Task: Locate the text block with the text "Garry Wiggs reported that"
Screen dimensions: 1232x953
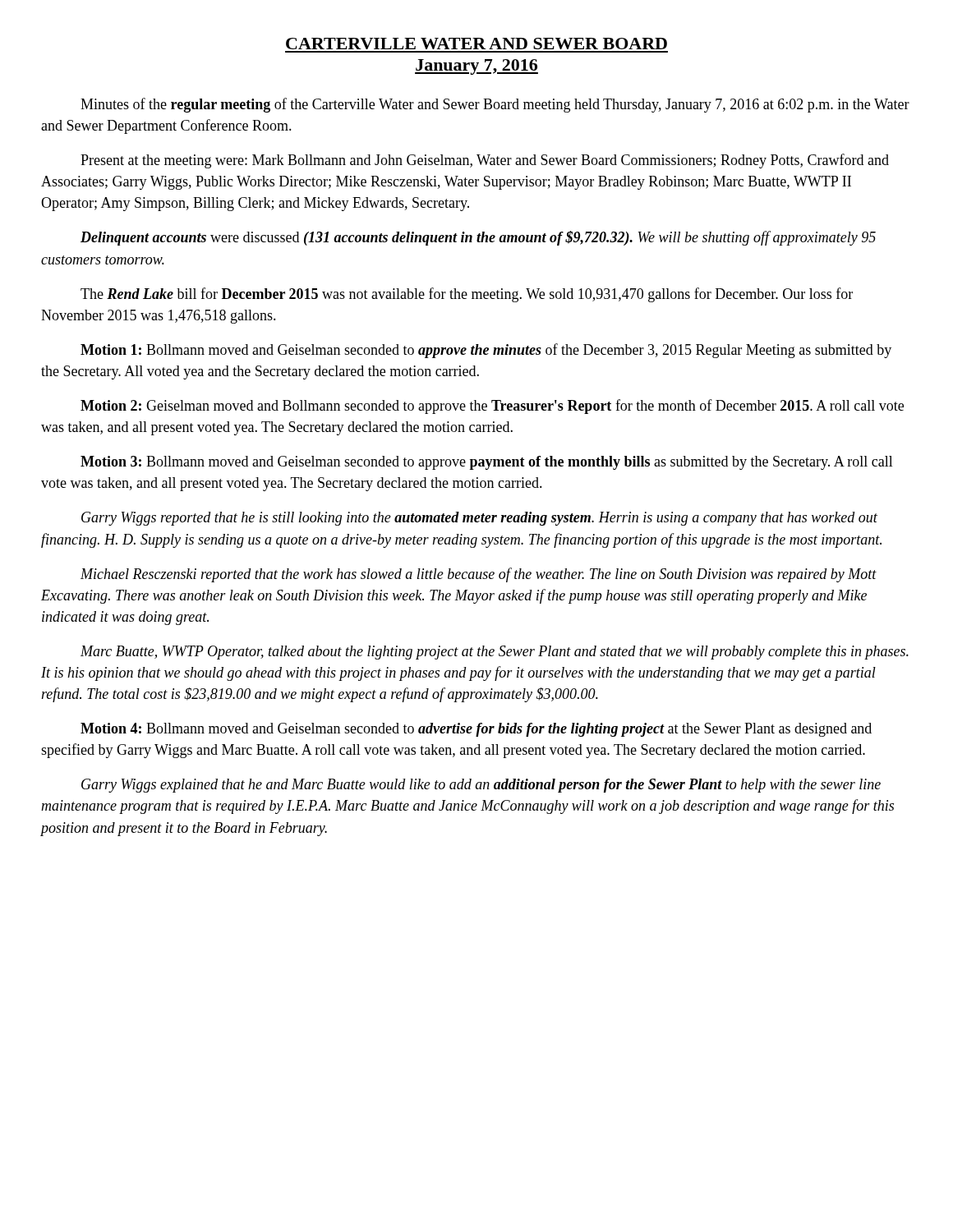Action: (476, 529)
